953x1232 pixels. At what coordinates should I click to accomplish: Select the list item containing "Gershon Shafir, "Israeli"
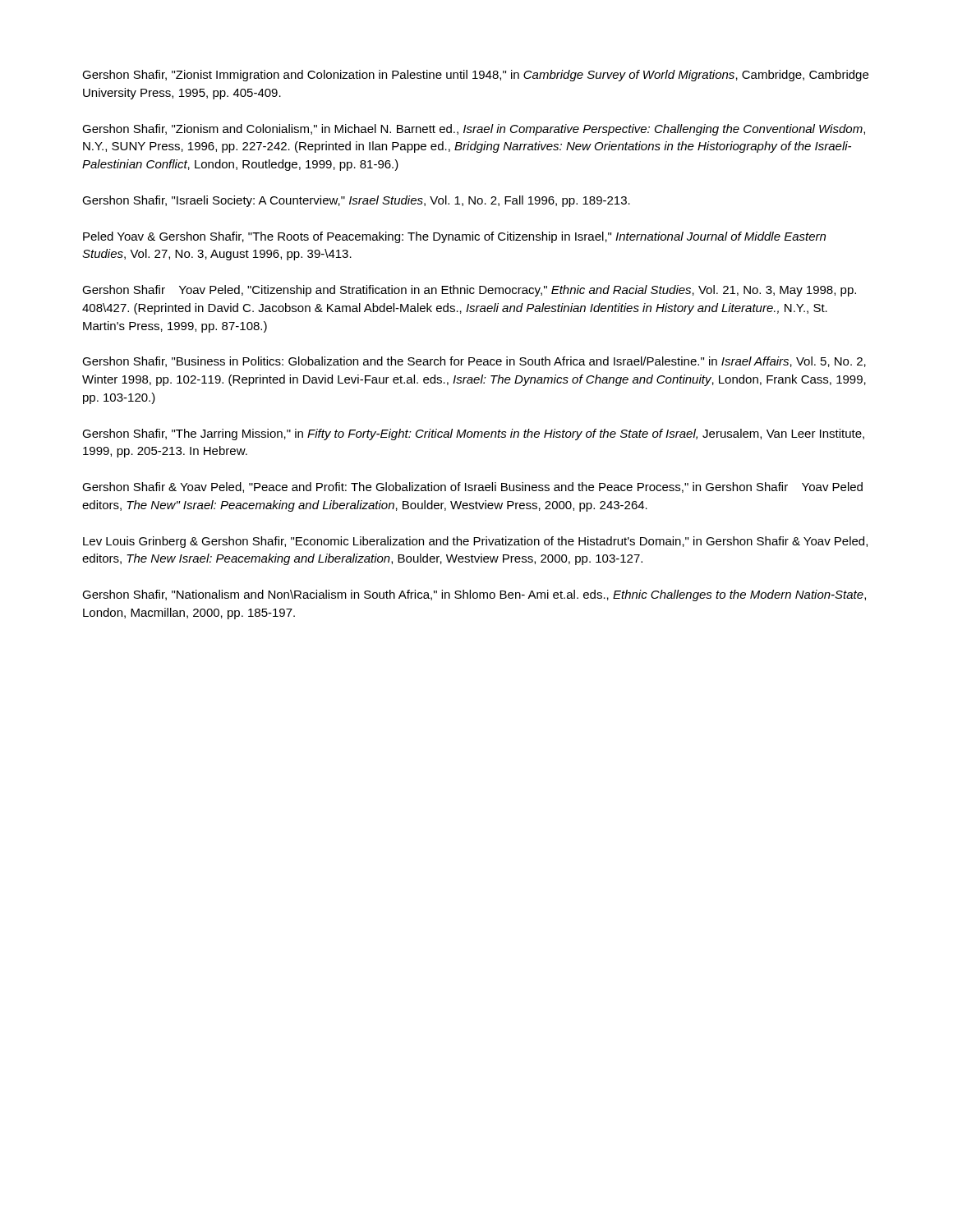[x=356, y=200]
